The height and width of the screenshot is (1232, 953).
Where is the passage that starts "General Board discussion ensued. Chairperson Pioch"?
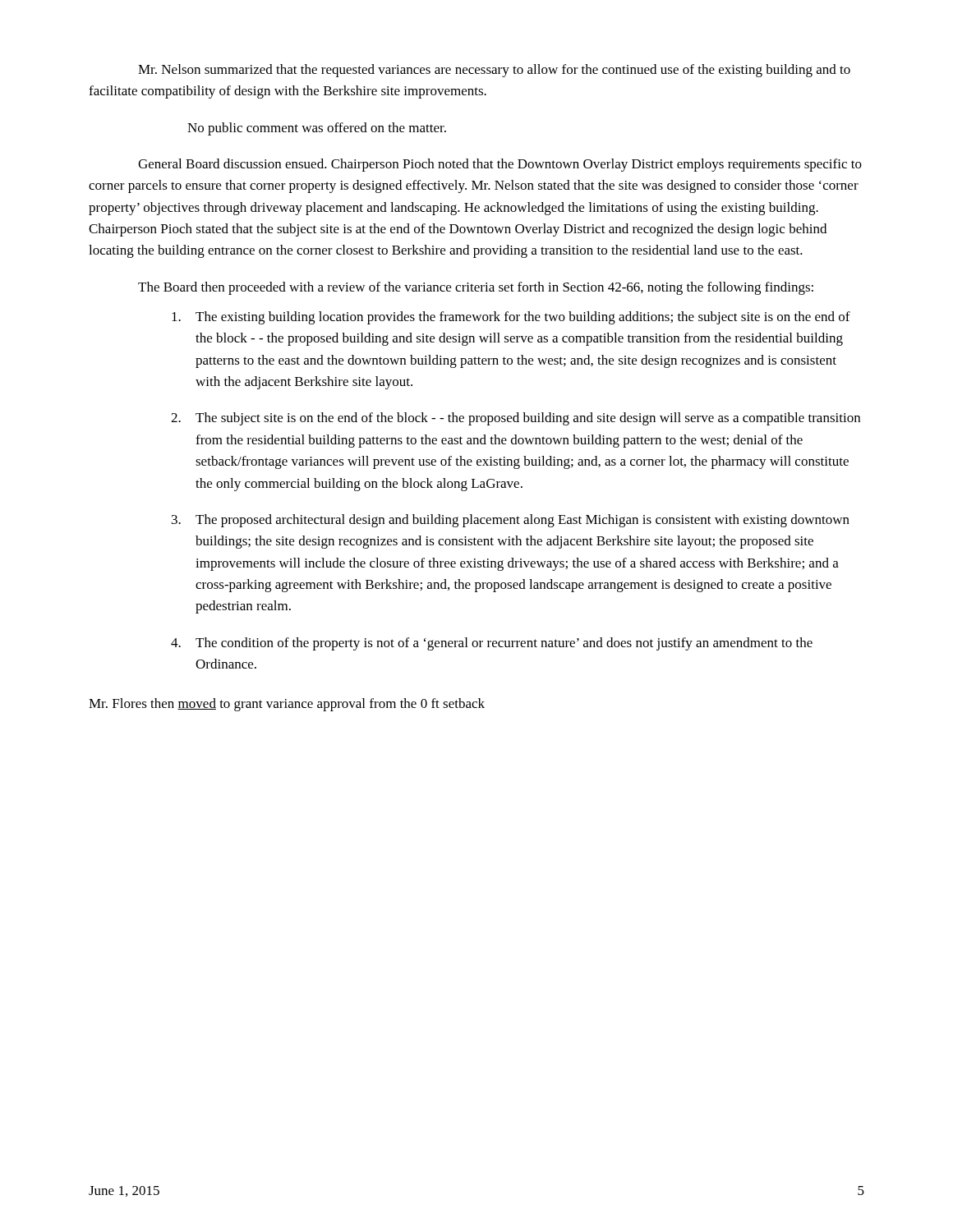click(475, 207)
